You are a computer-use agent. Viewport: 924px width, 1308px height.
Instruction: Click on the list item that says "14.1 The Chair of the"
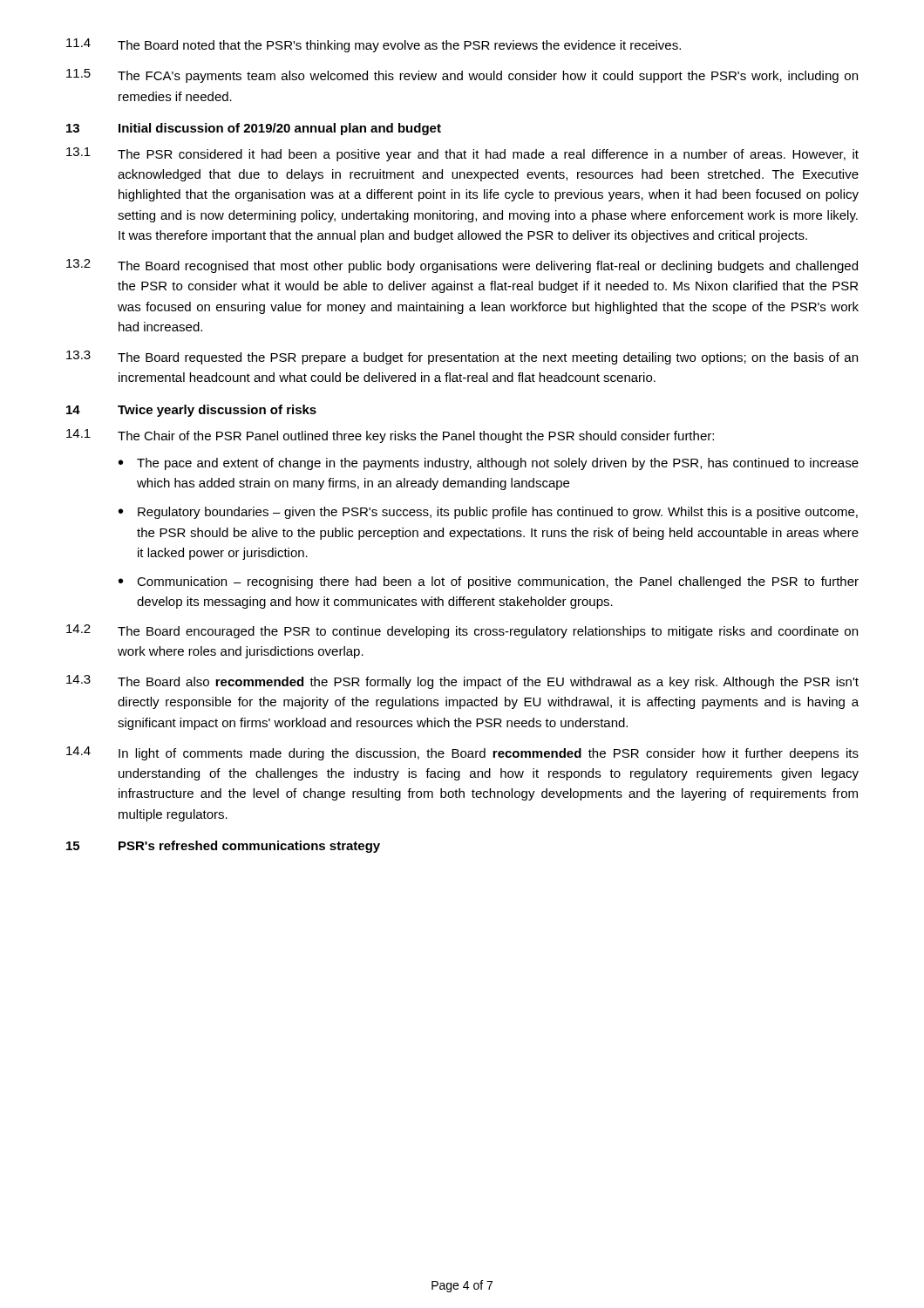click(x=462, y=435)
